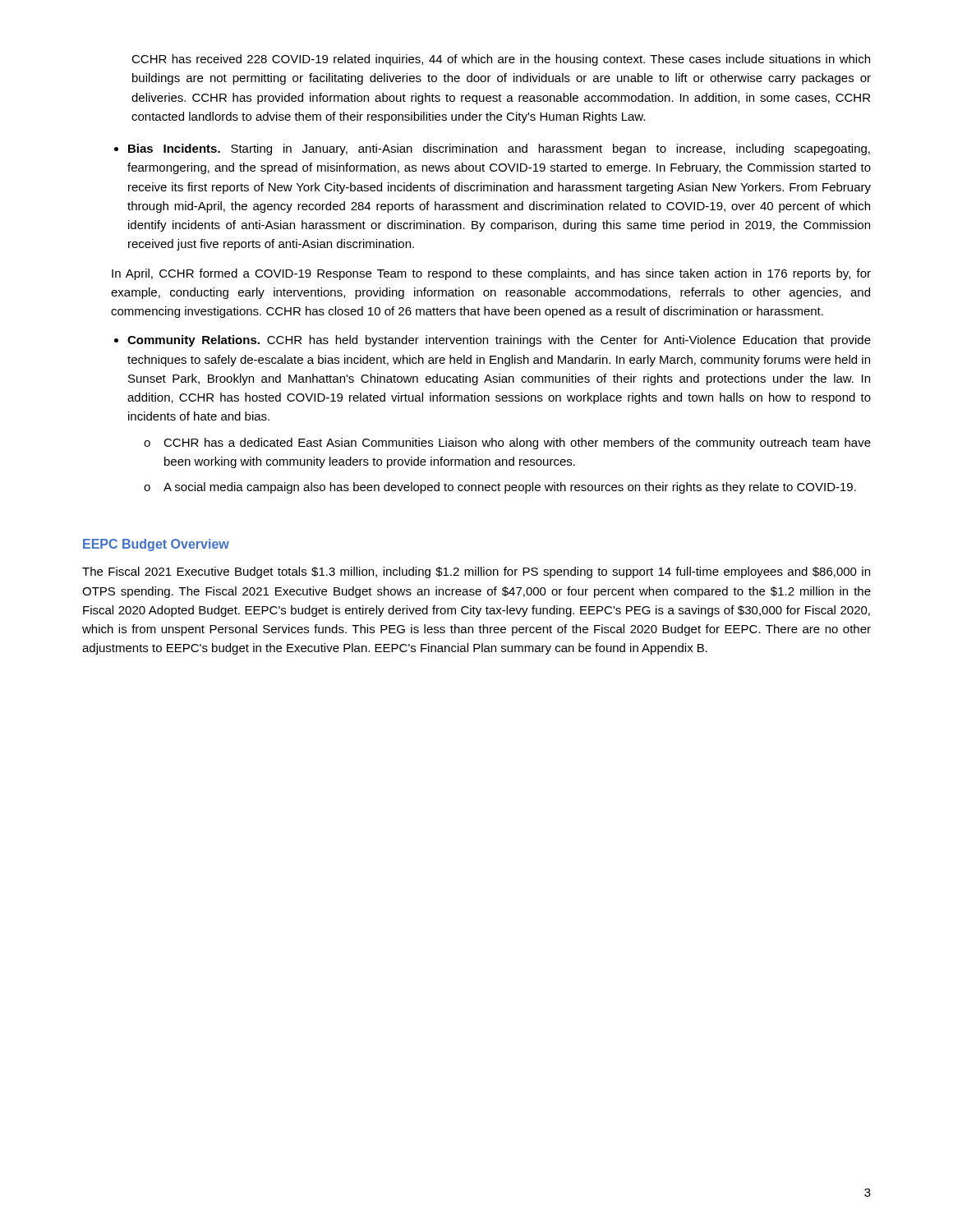Navigate to the block starting "The Fiscal 2021 Executive Budget totals"
Image resolution: width=953 pixels, height=1232 pixels.
[x=476, y=610]
